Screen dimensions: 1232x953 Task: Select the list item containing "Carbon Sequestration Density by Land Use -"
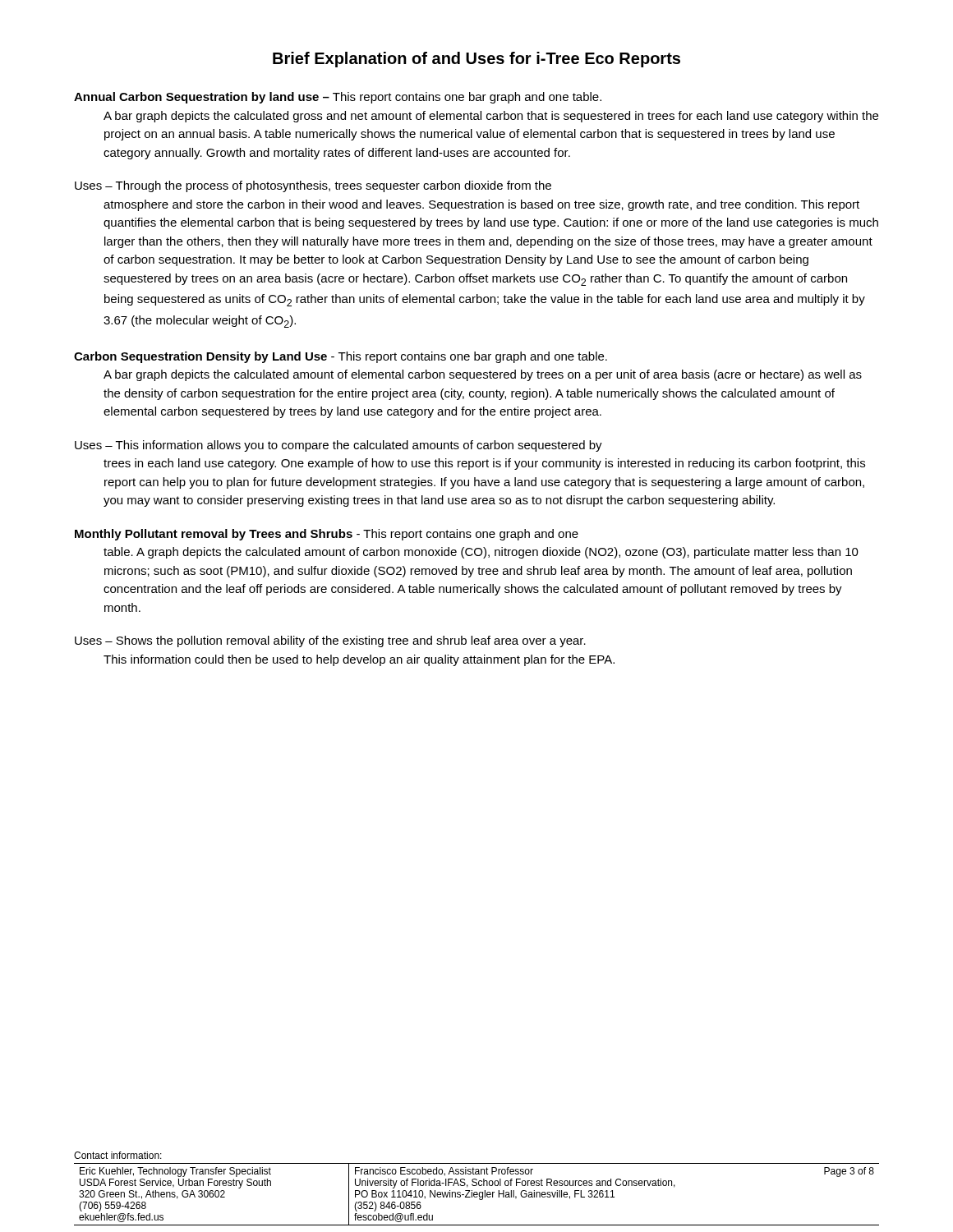pyautogui.click(x=476, y=384)
